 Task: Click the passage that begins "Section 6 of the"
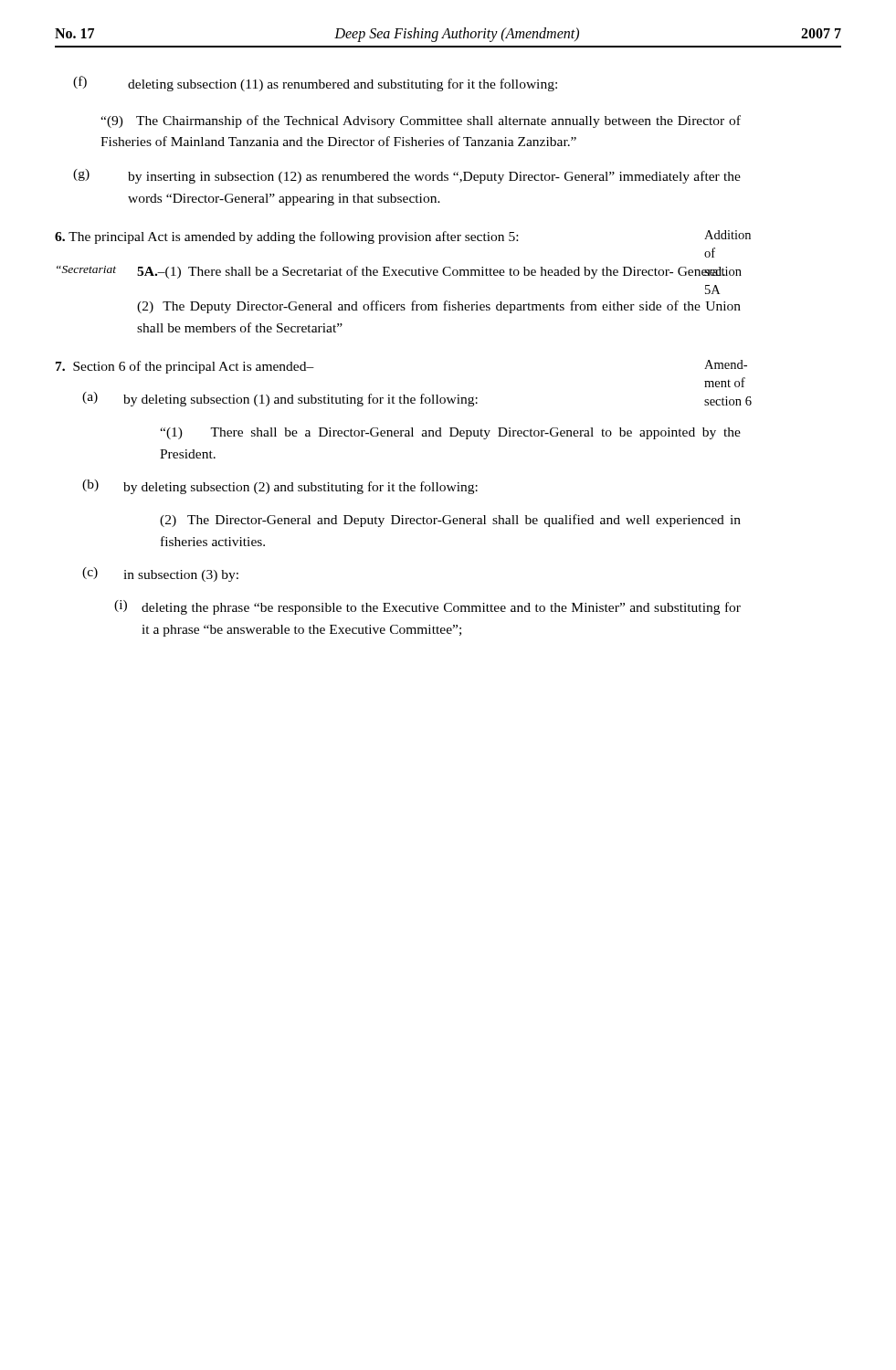click(184, 365)
